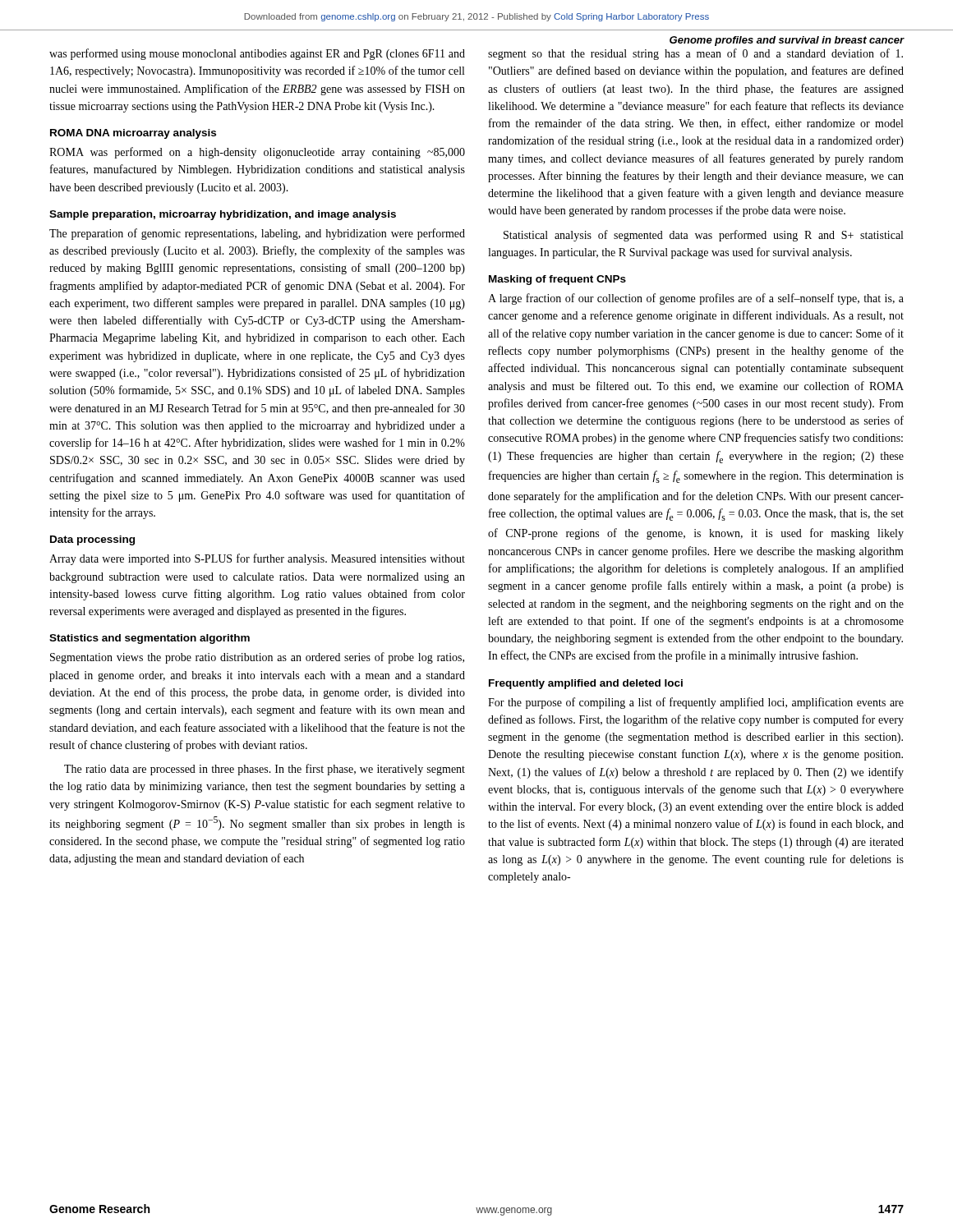Click on the passage starting "The preparation of genomic representations, labeling, and"
The image size is (953, 1232).
(x=257, y=373)
